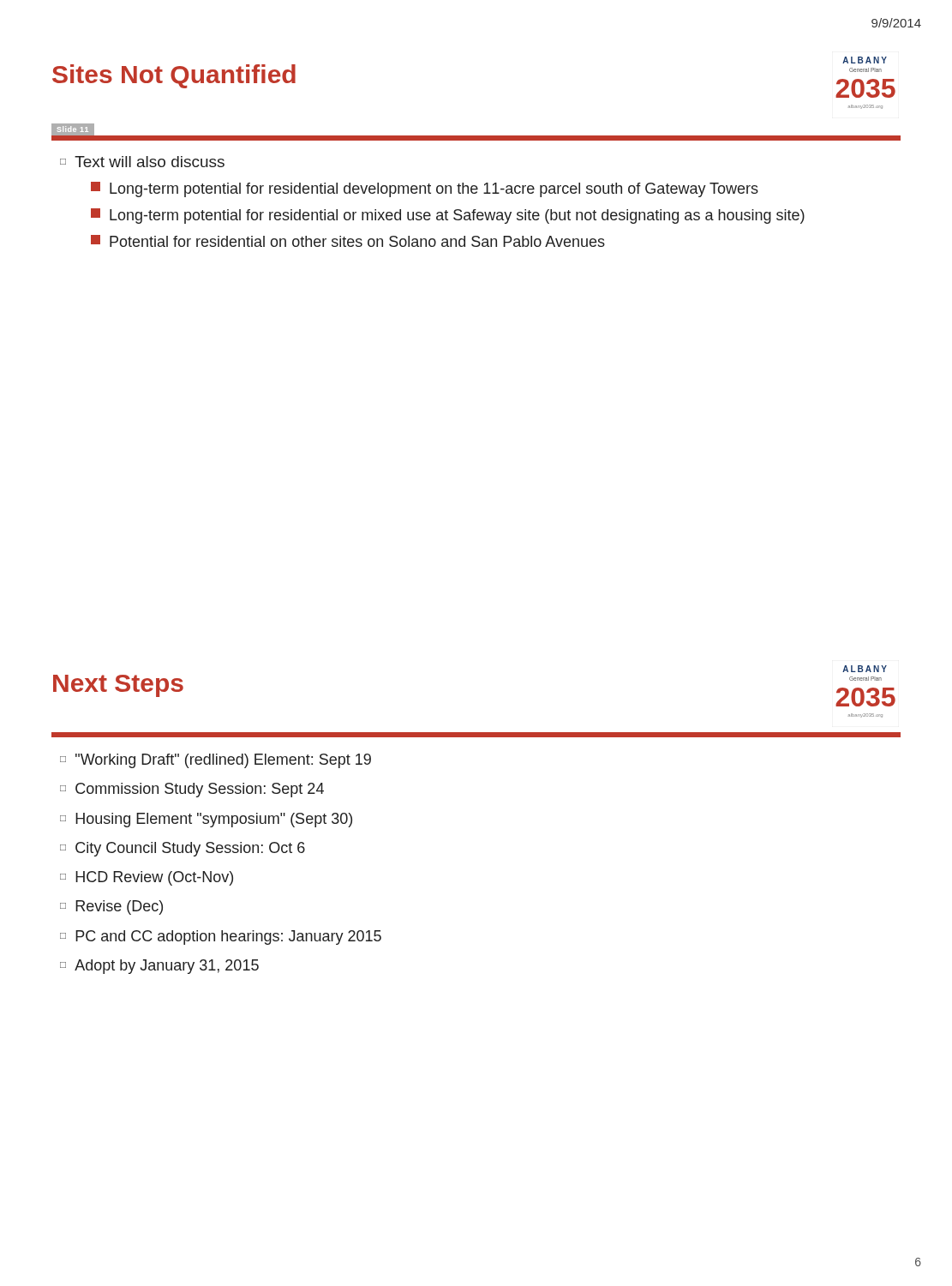The width and height of the screenshot is (952, 1286).
Task: Click where it says "□ HCD Review (Oct-Nov)"
Action: click(x=147, y=878)
